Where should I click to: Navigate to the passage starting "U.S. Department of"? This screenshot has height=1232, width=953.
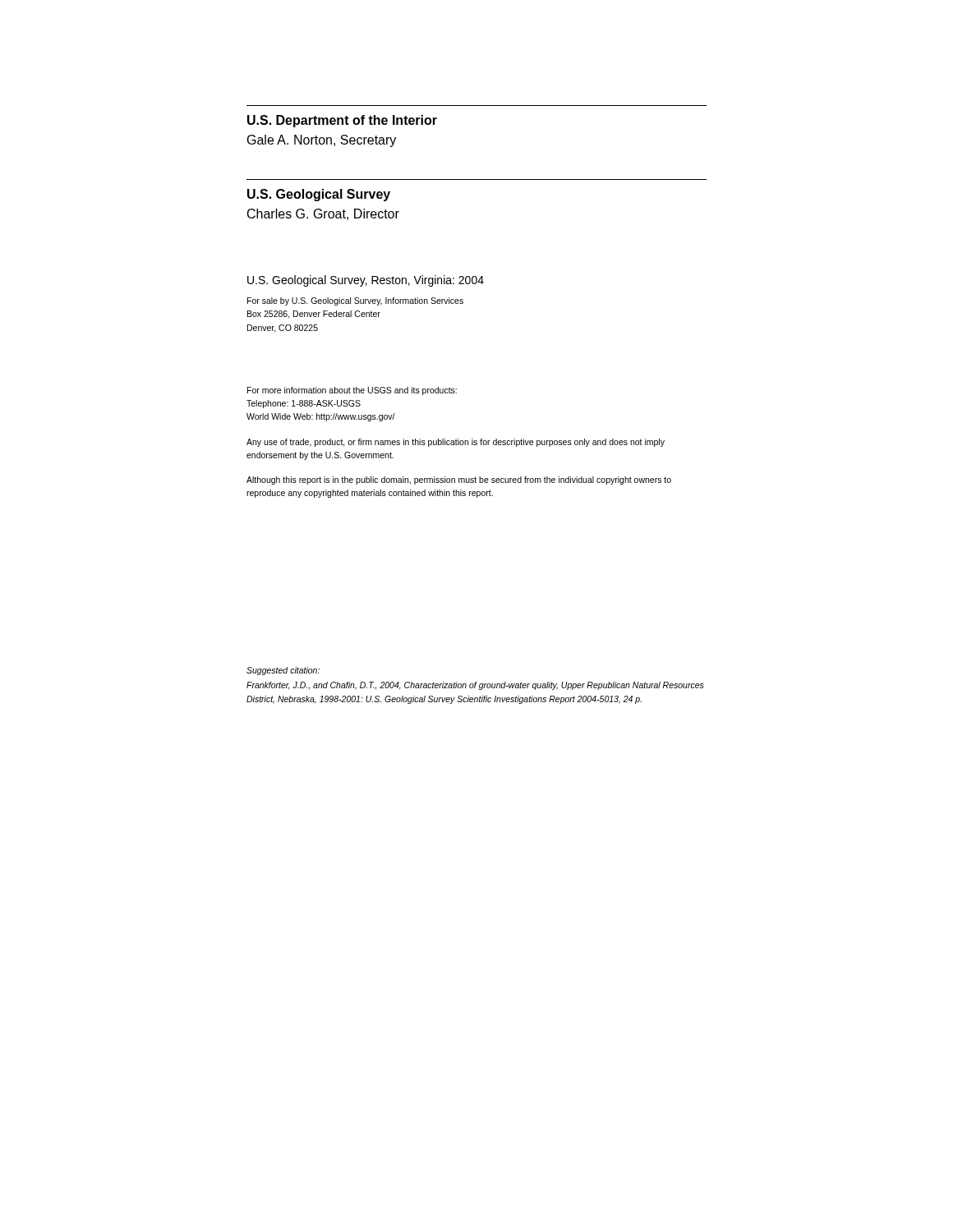[x=476, y=117]
